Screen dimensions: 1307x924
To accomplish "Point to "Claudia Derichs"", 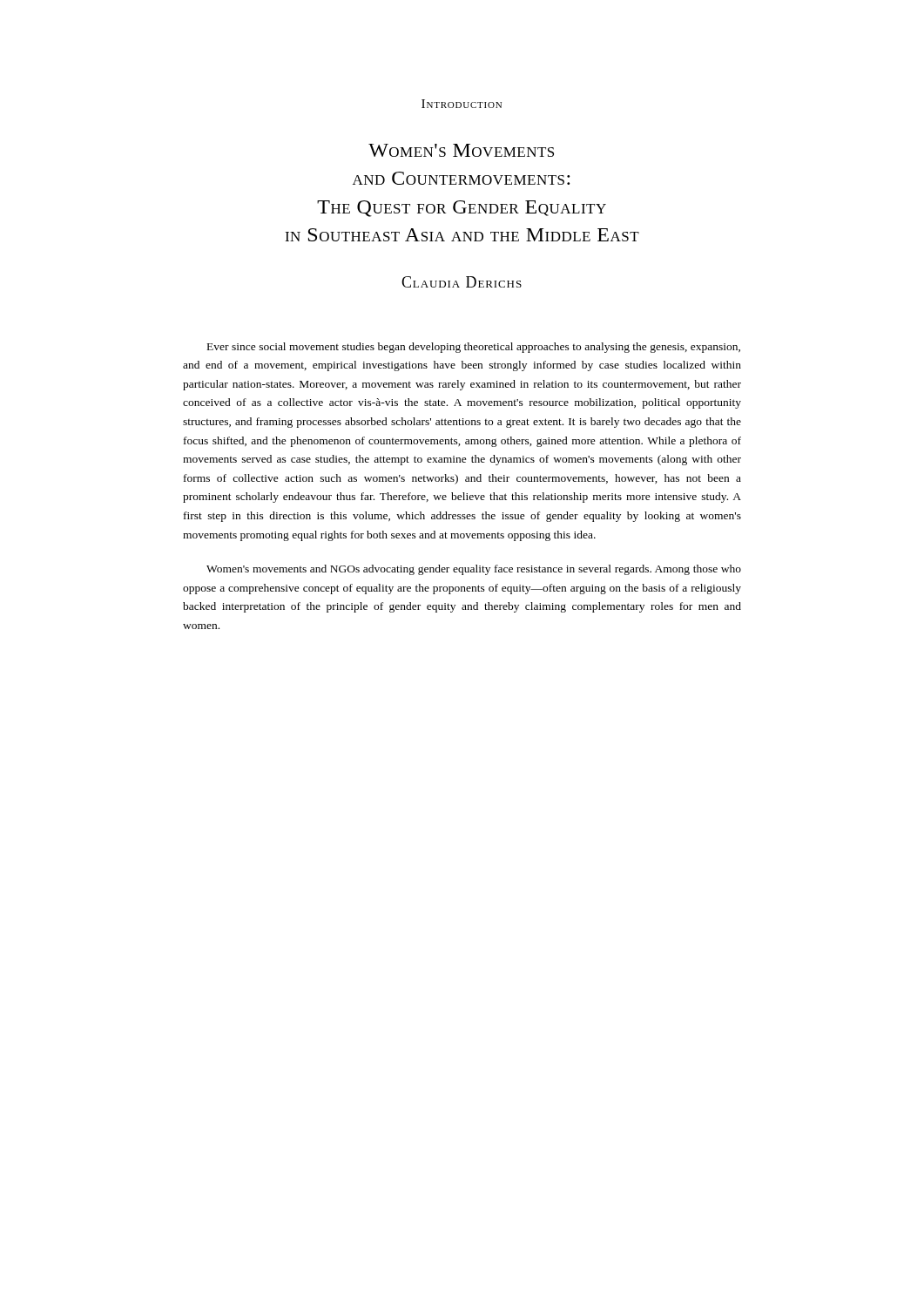I will point(462,282).
